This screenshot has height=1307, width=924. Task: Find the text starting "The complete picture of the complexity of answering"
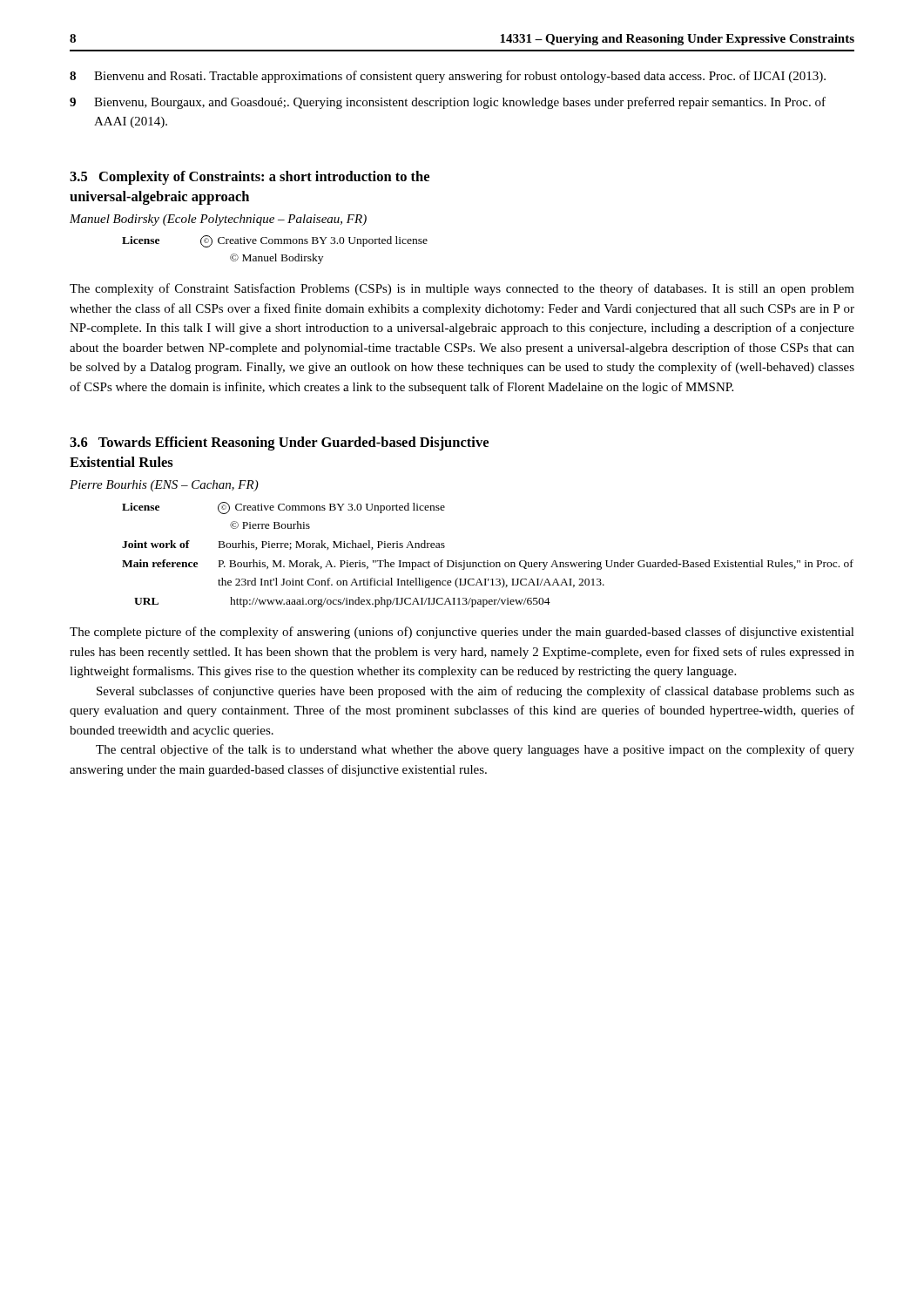coord(462,701)
